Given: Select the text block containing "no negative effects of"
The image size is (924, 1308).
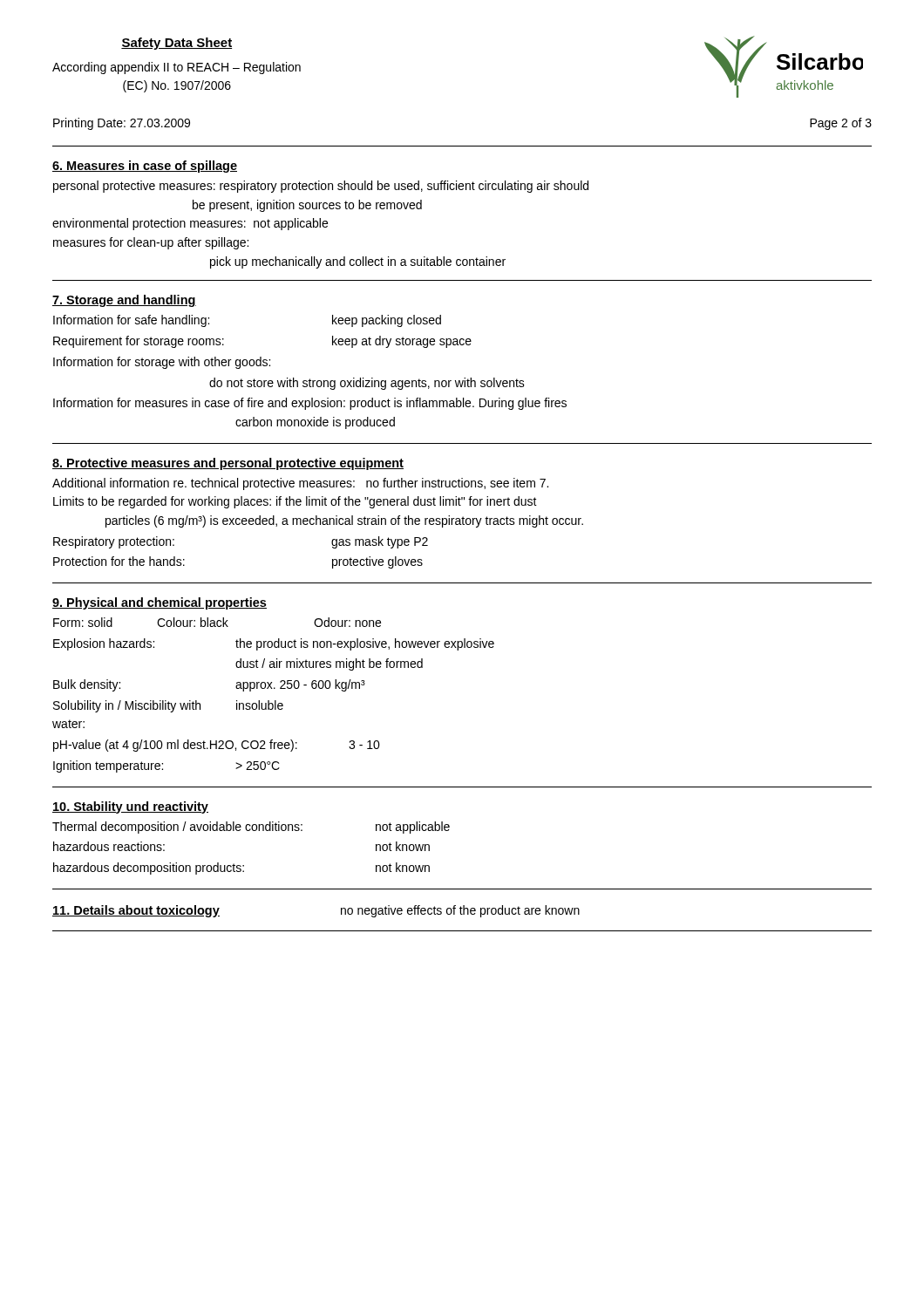Looking at the screenshot, I should 460,910.
